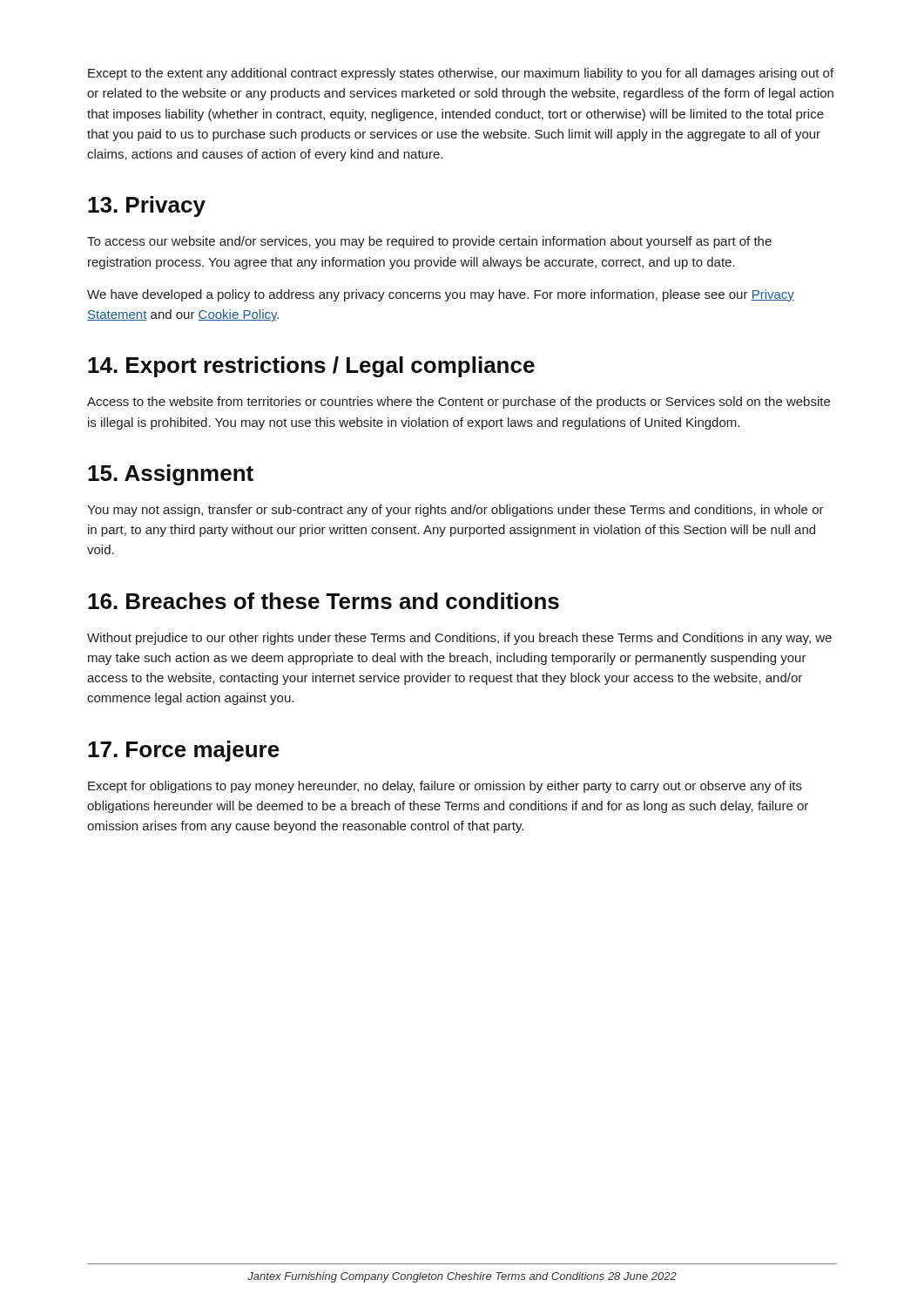Screen dimensions: 1307x924
Task: Point to the block starting "15. Assignment"
Action: tap(170, 473)
